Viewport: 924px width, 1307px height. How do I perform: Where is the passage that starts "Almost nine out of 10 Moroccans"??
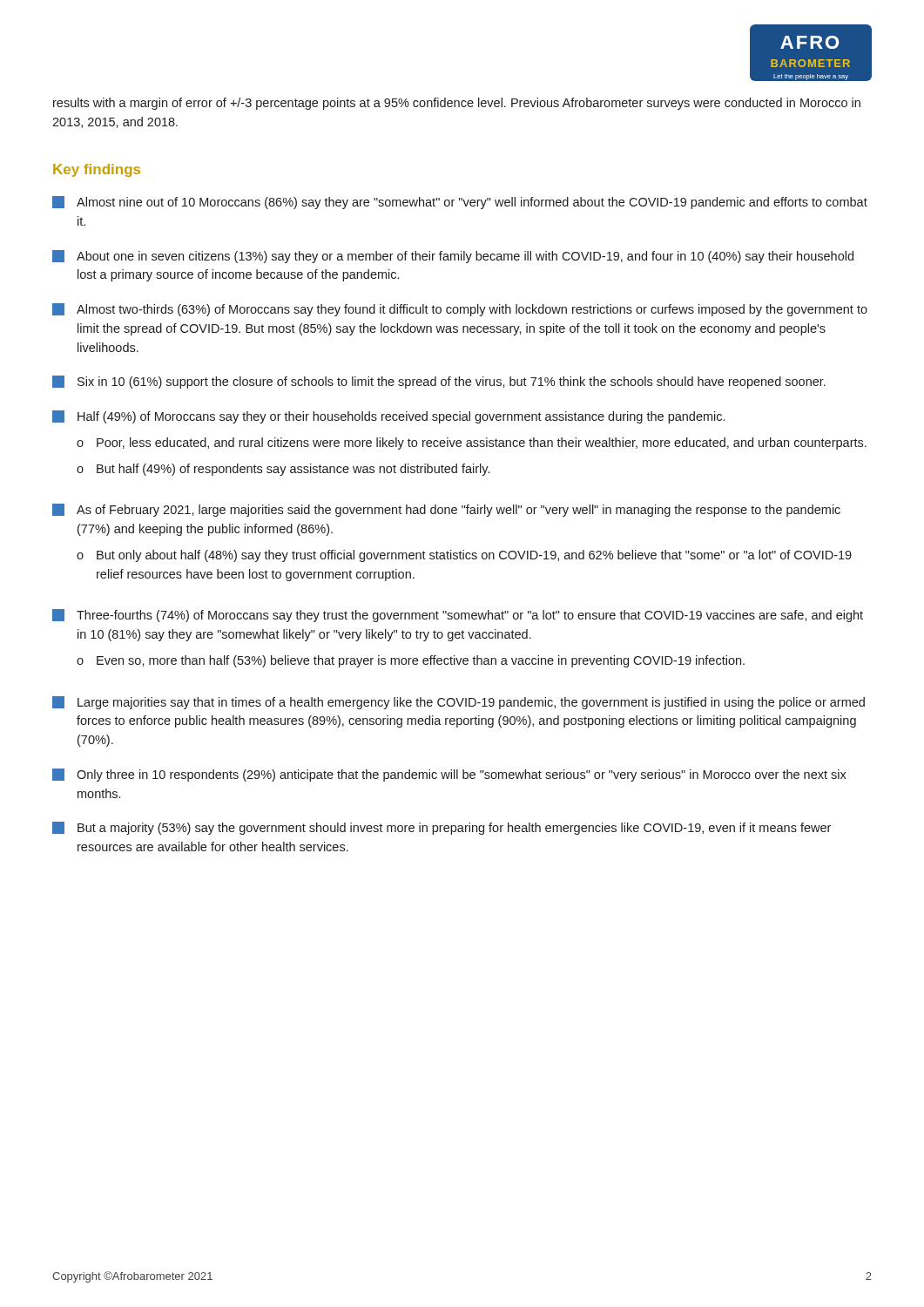click(x=462, y=212)
